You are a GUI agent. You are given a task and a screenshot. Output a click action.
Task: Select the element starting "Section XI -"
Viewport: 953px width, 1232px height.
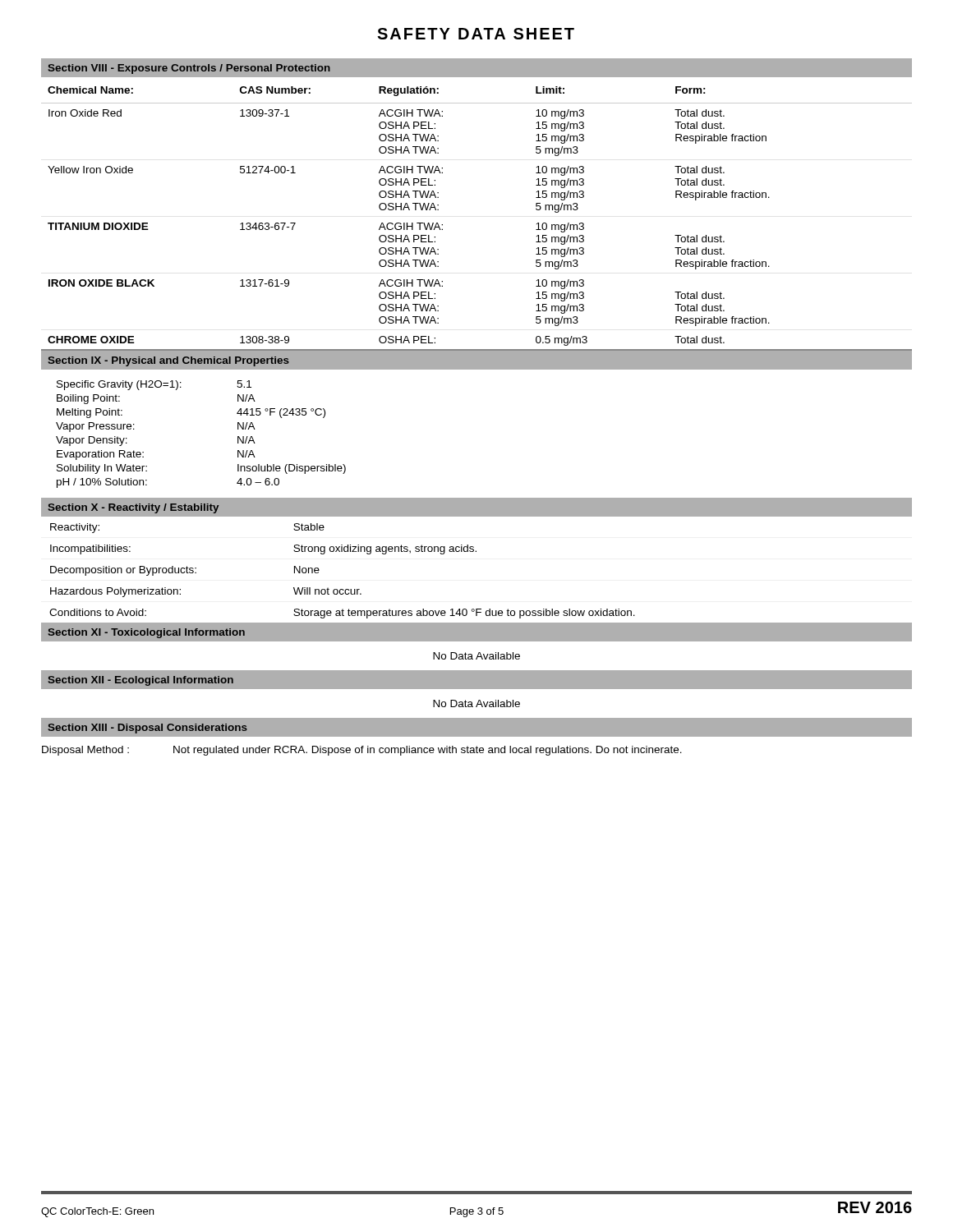tap(146, 632)
